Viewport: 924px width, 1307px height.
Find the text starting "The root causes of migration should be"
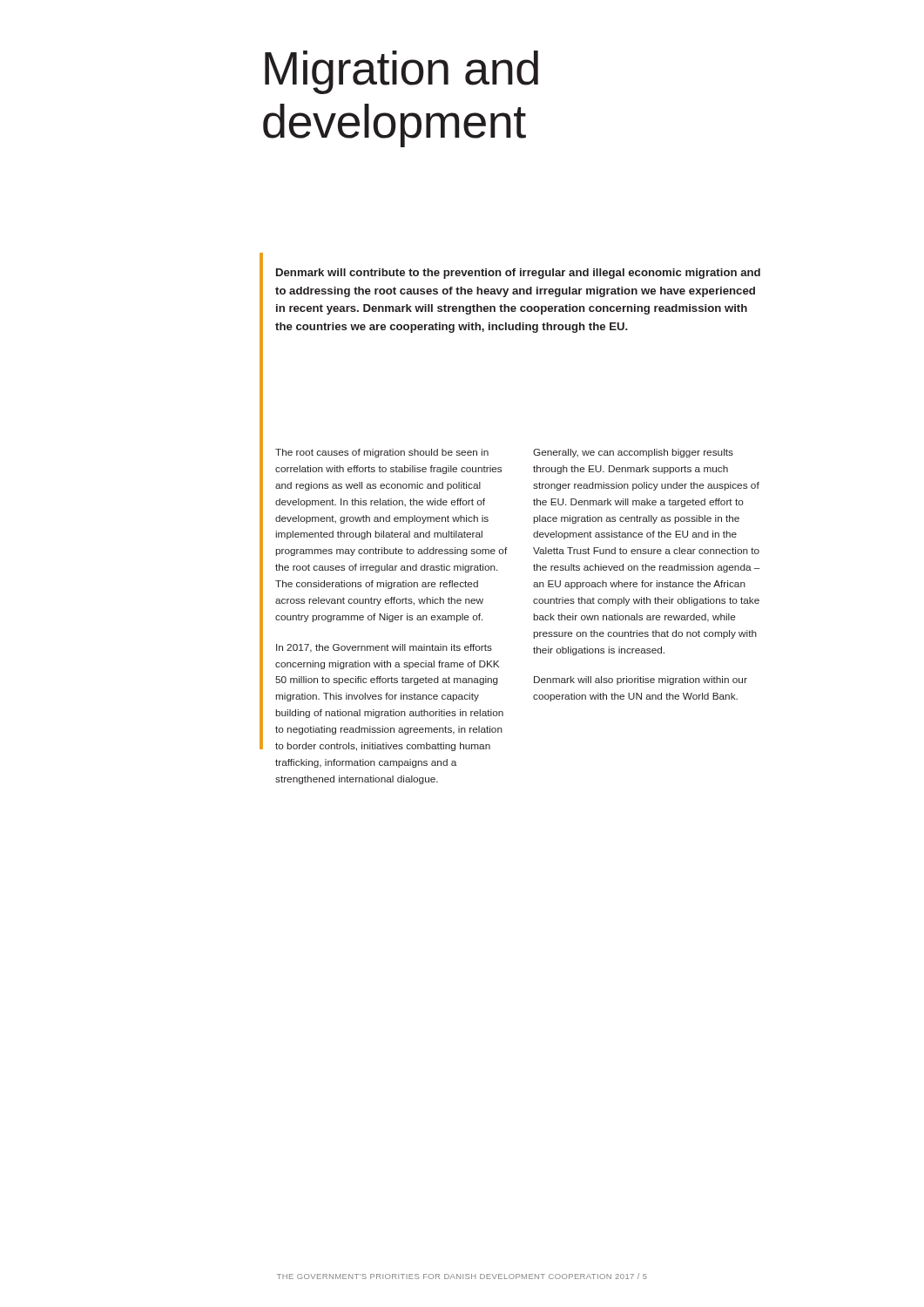pos(392,616)
